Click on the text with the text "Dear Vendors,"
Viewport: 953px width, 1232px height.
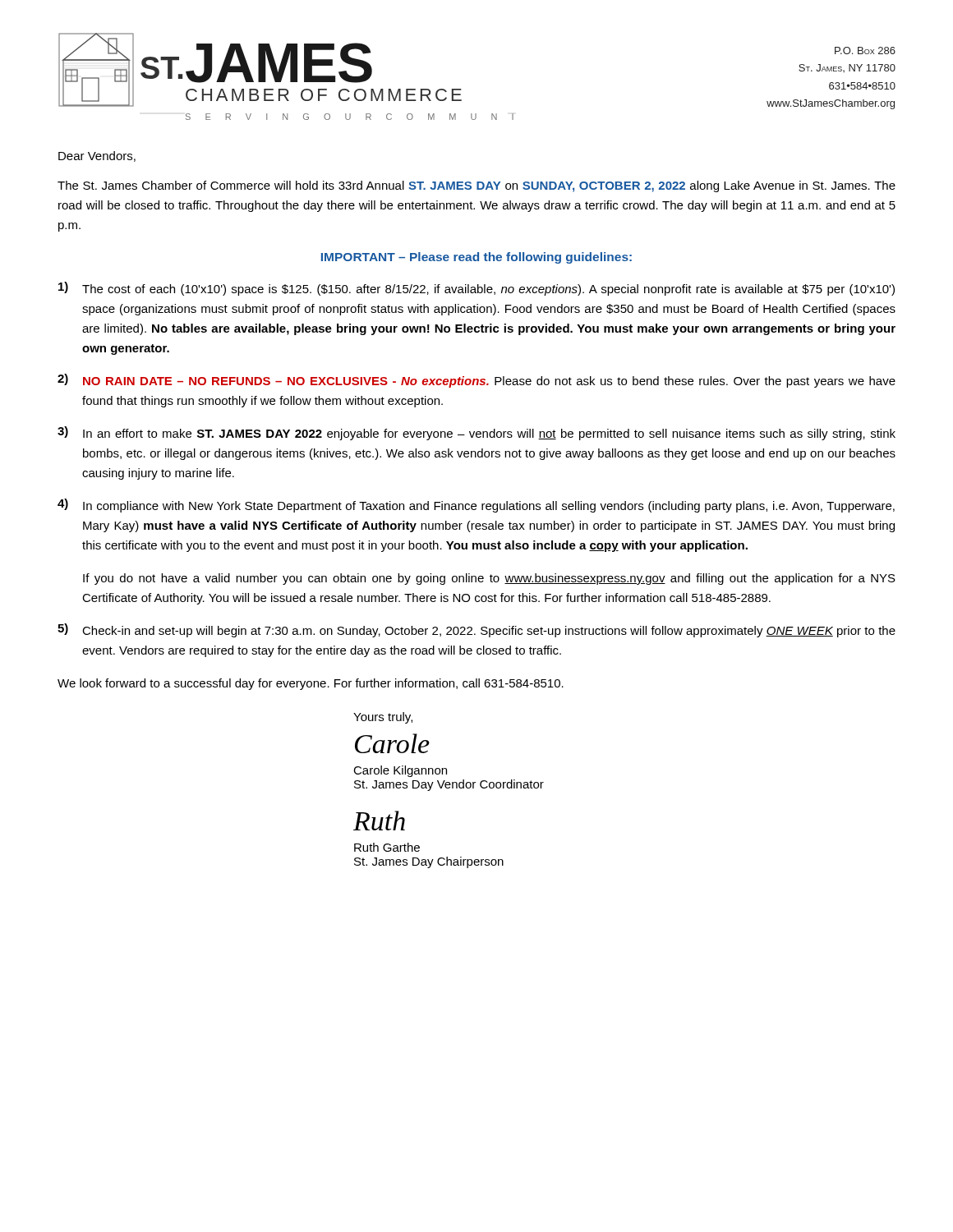tap(97, 156)
